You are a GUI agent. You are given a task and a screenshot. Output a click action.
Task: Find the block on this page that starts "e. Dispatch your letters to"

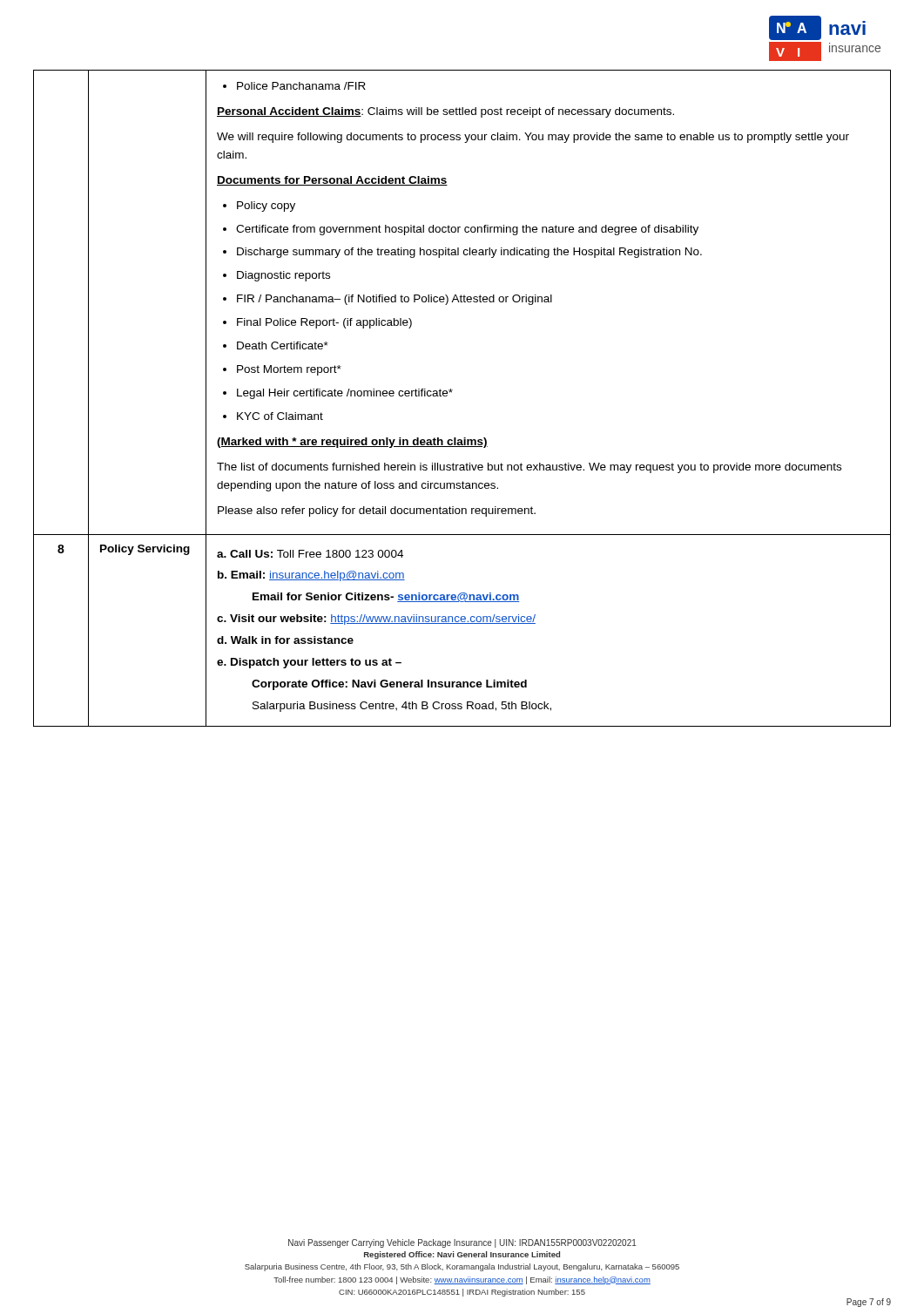point(309,663)
